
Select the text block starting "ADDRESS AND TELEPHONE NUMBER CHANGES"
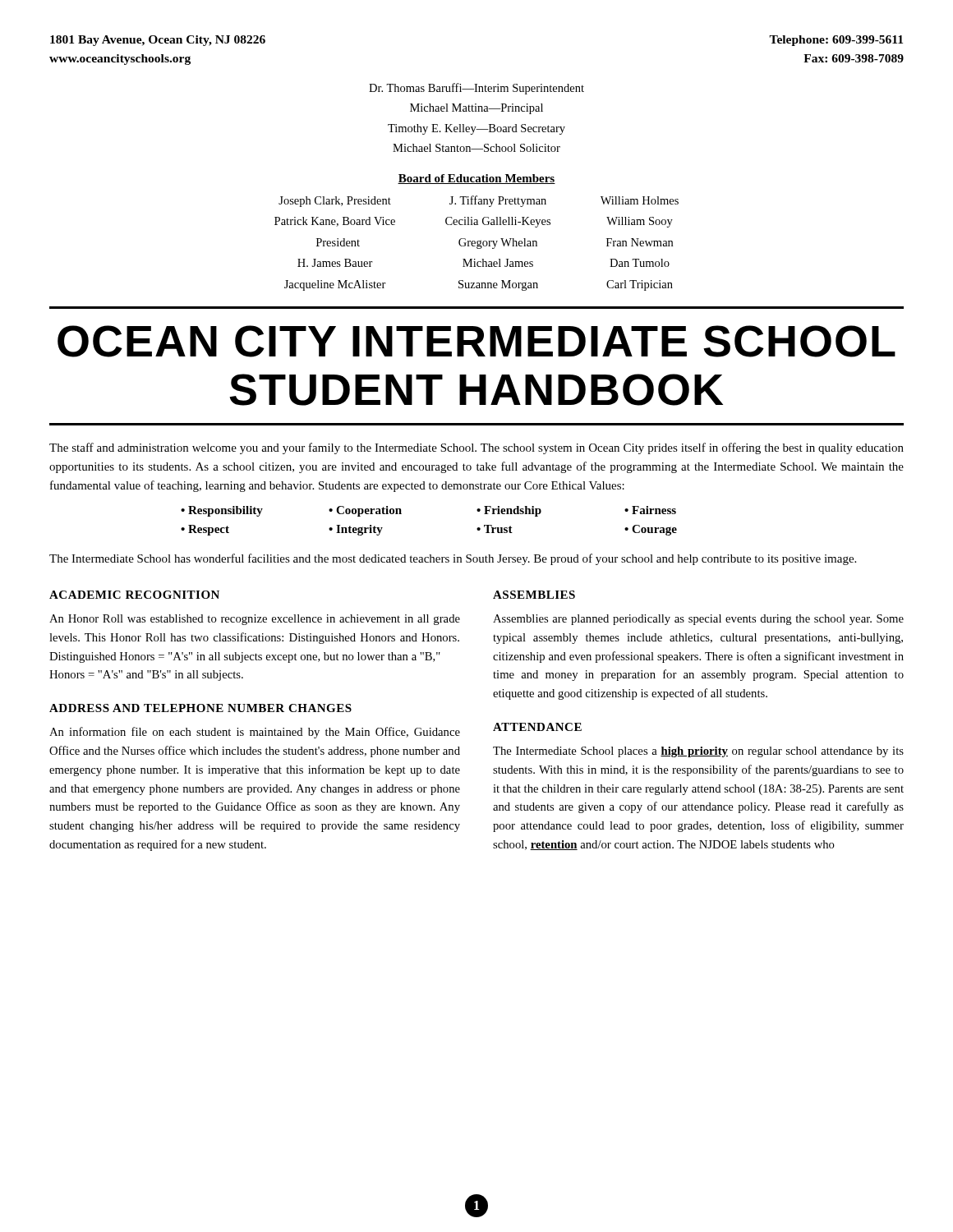tap(201, 708)
